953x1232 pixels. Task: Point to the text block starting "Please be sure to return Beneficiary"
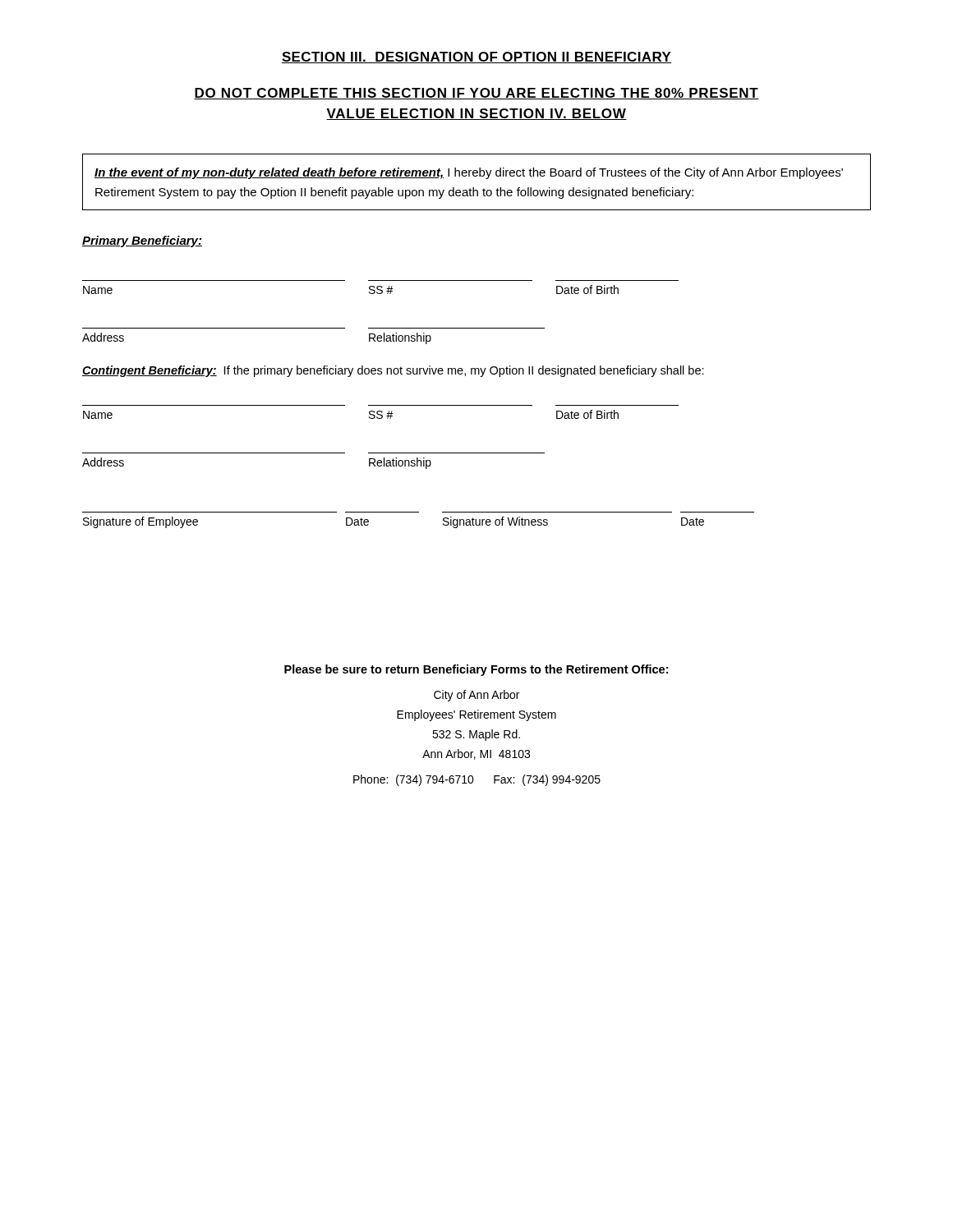point(476,669)
